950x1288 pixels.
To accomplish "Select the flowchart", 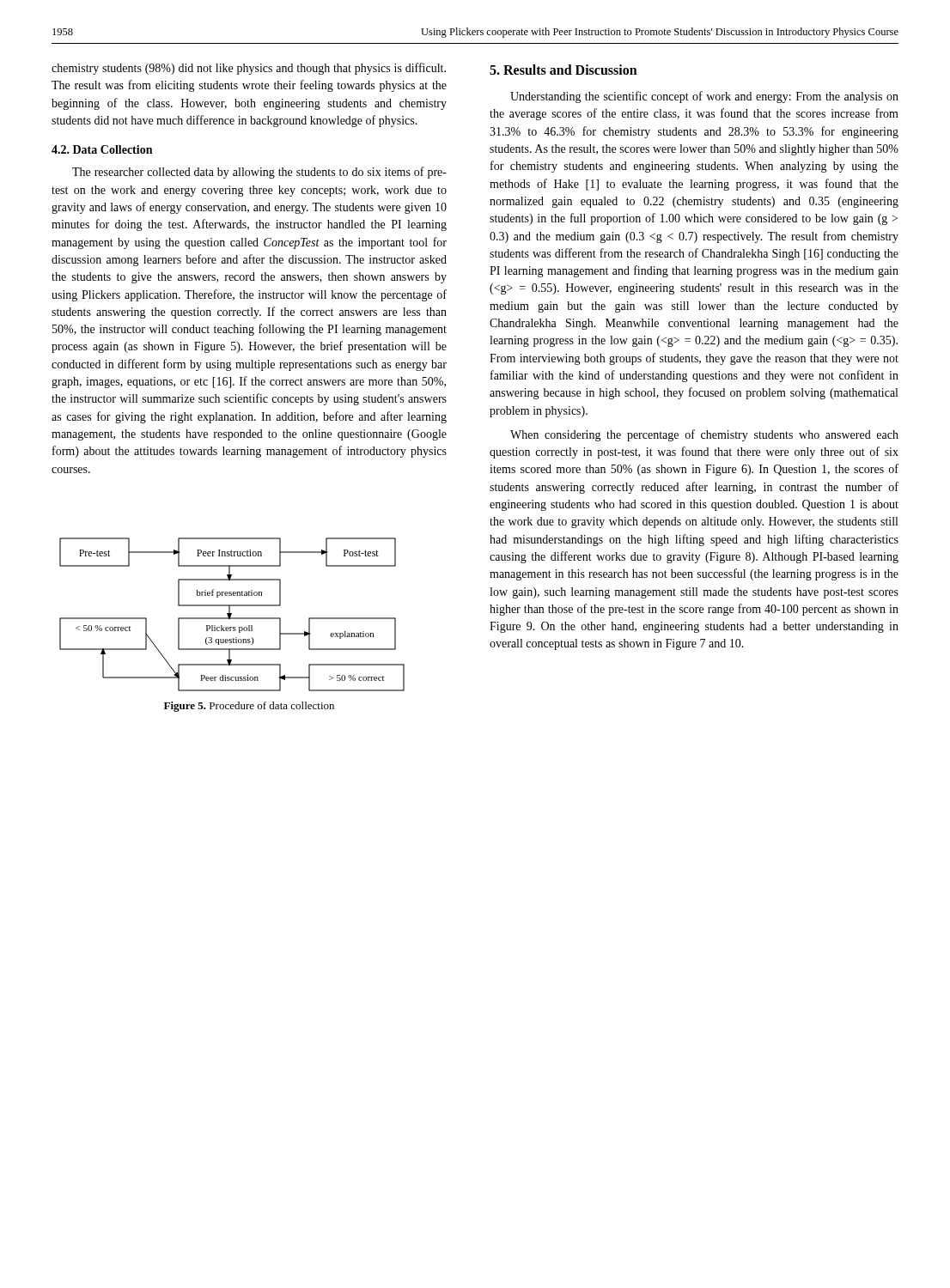I will pyautogui.click(x=249, y=594).
